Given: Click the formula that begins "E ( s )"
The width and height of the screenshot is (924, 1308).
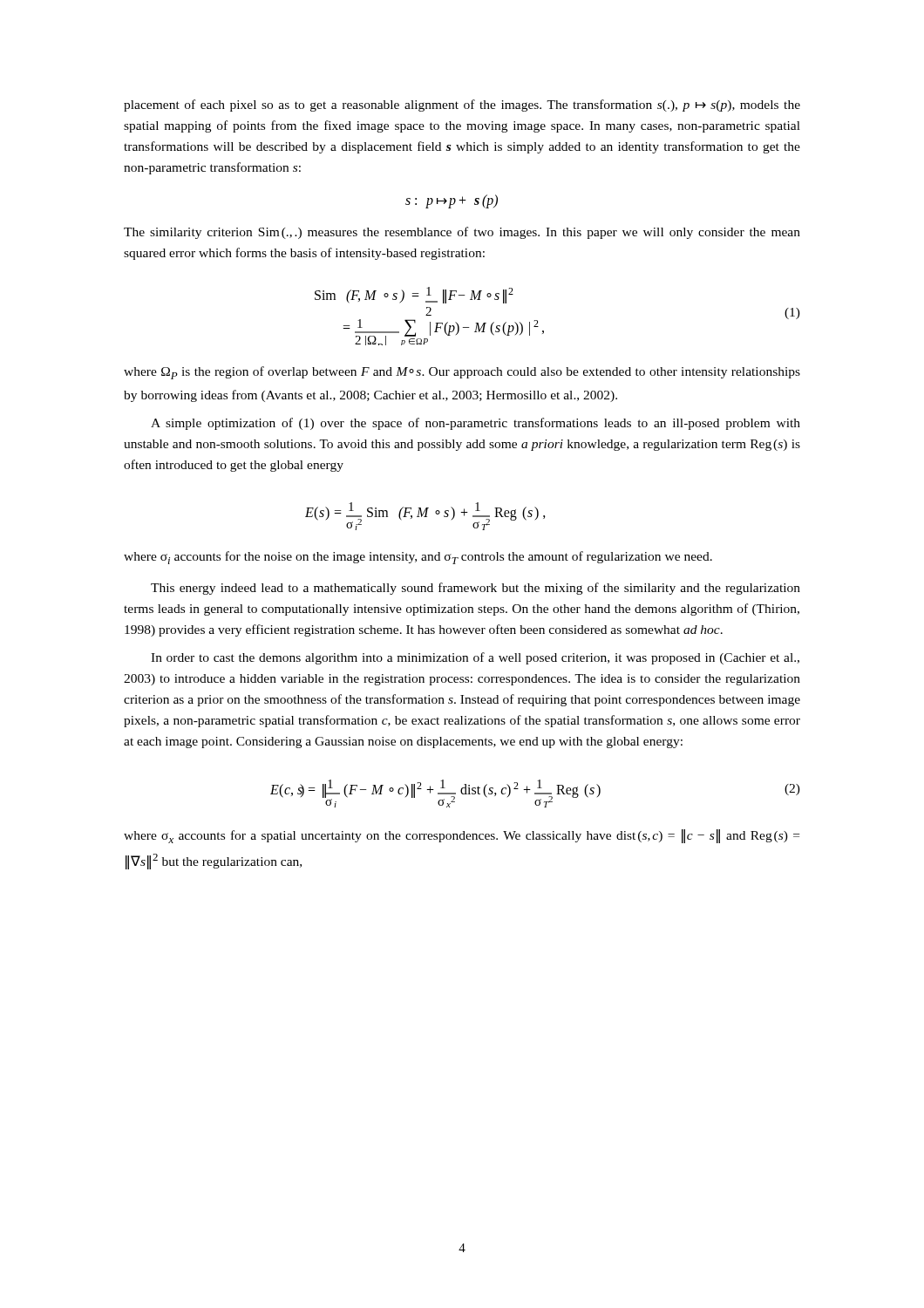Looking at the screenshot, I should [462, 511].
